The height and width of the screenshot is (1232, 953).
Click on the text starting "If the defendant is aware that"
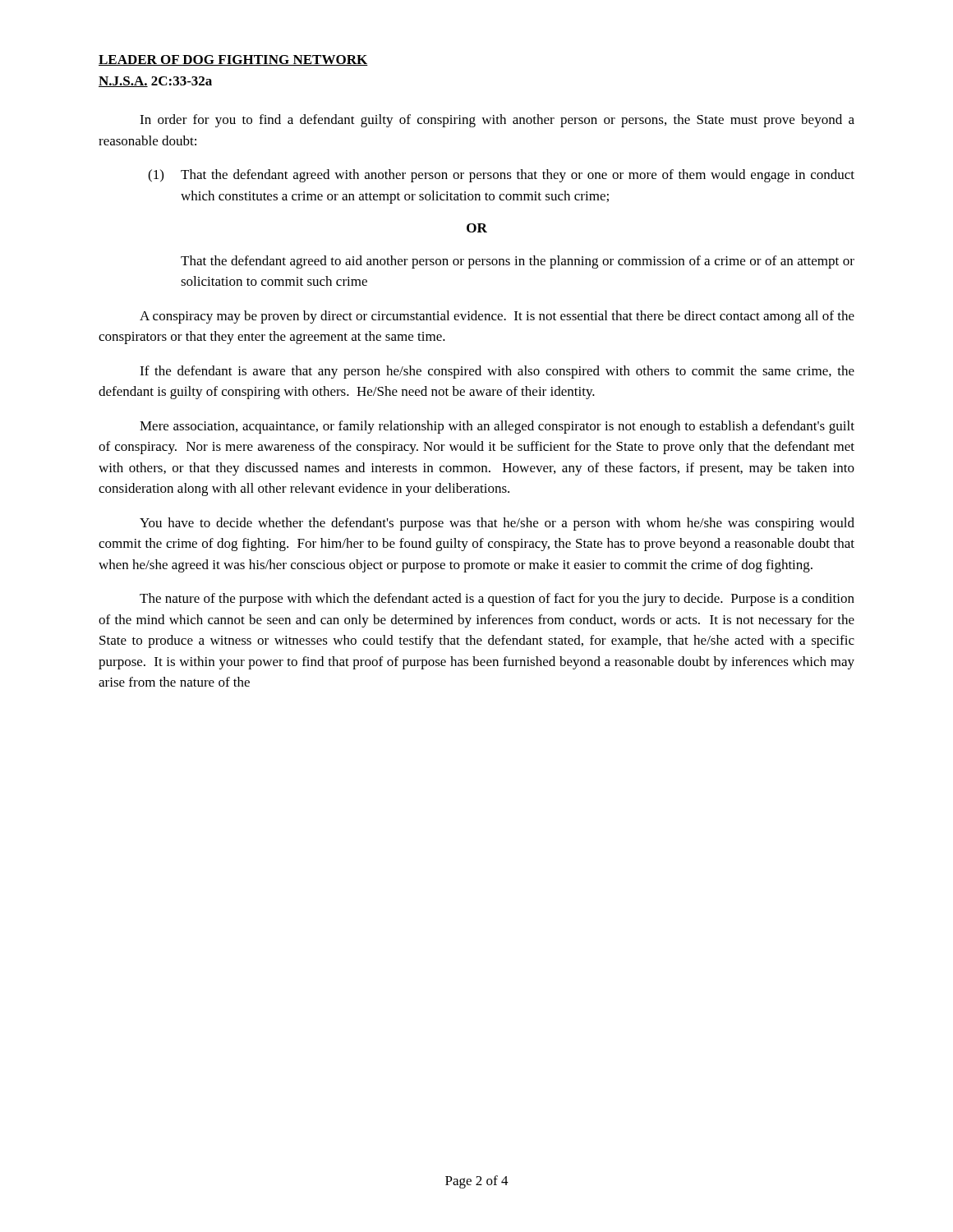pos(476,381)
